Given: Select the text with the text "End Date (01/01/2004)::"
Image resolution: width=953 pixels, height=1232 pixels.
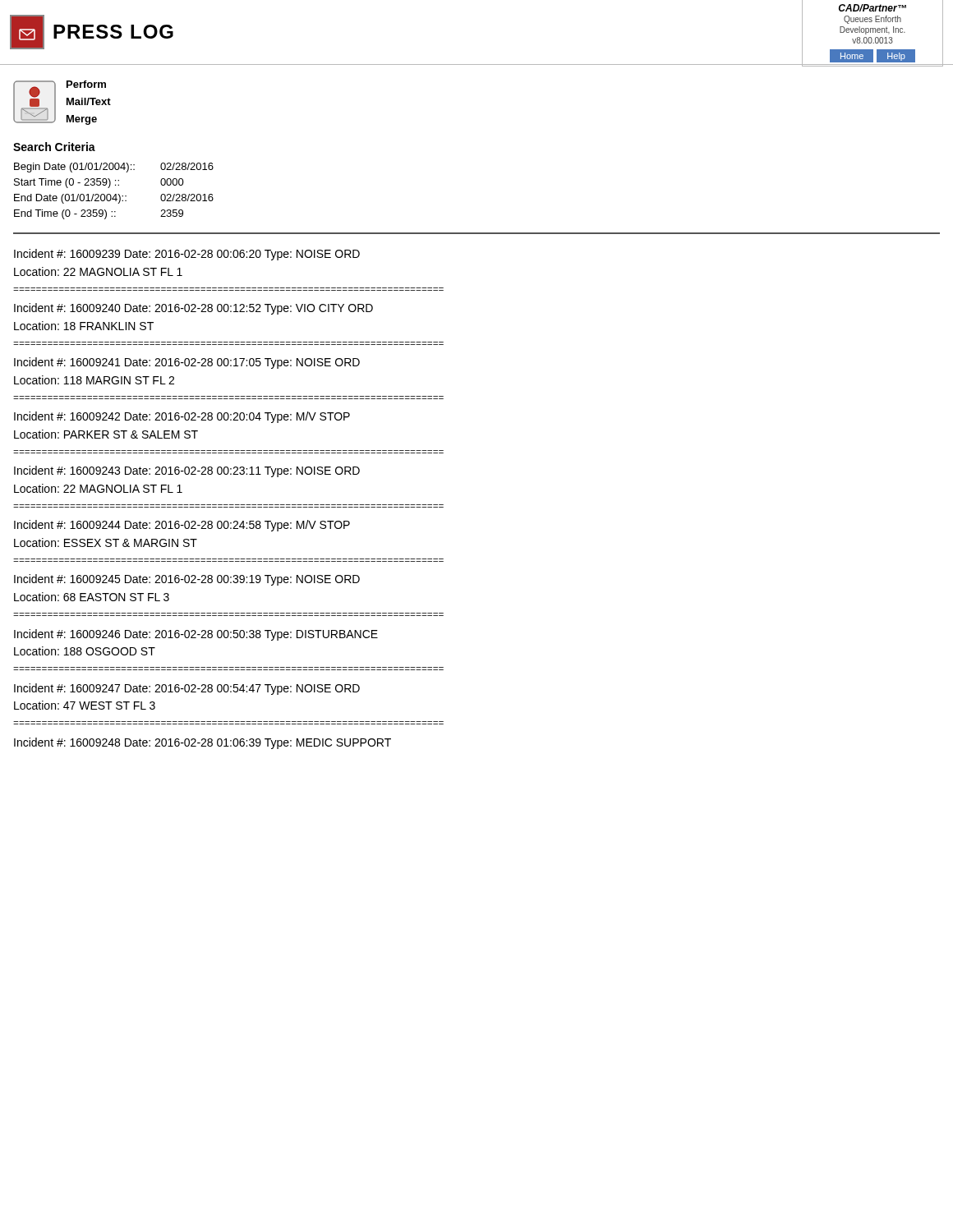Looking at the screenshot, I should tap(70, 198).
